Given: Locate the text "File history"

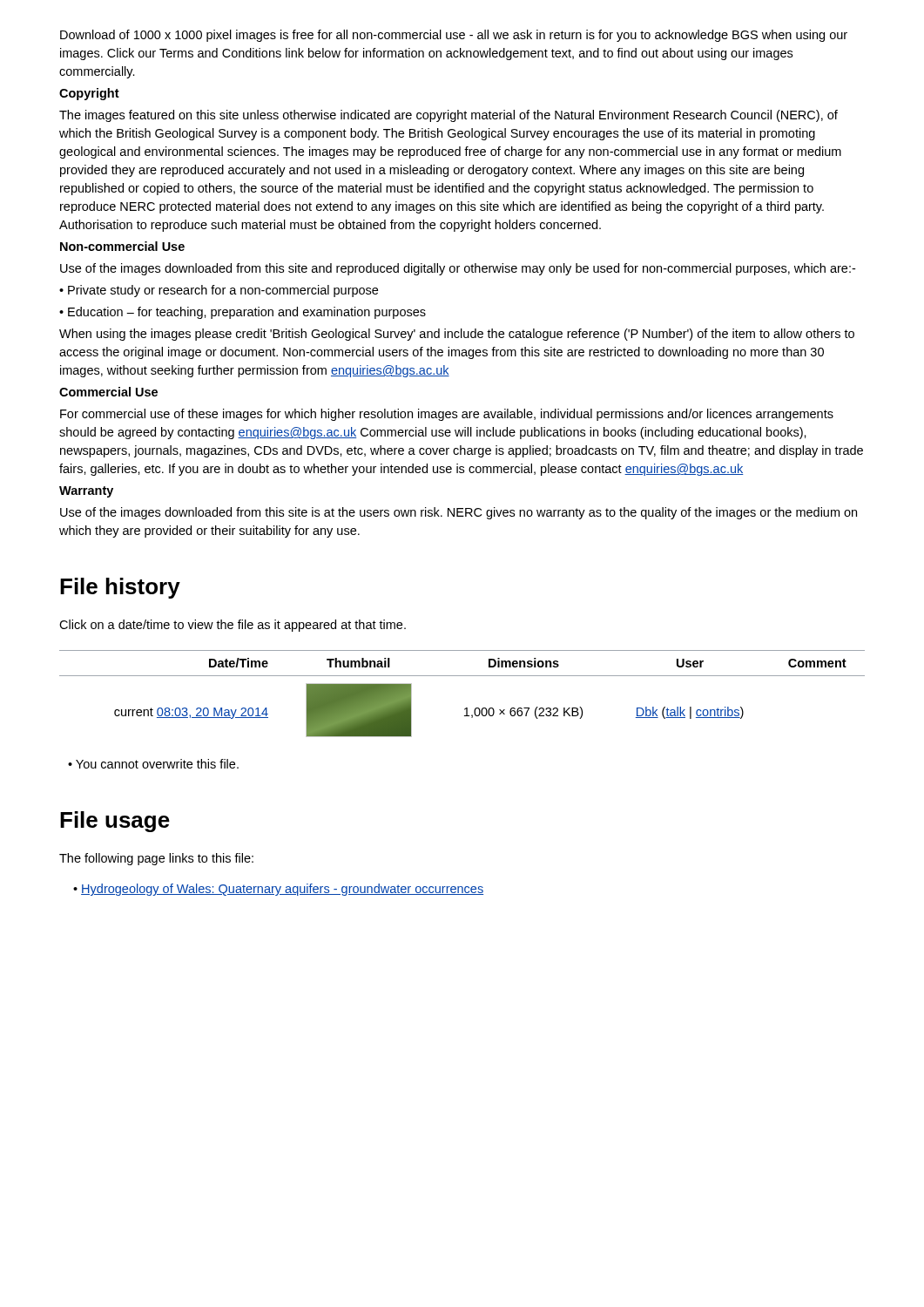Looking at the screenshot, I should 120,588.
